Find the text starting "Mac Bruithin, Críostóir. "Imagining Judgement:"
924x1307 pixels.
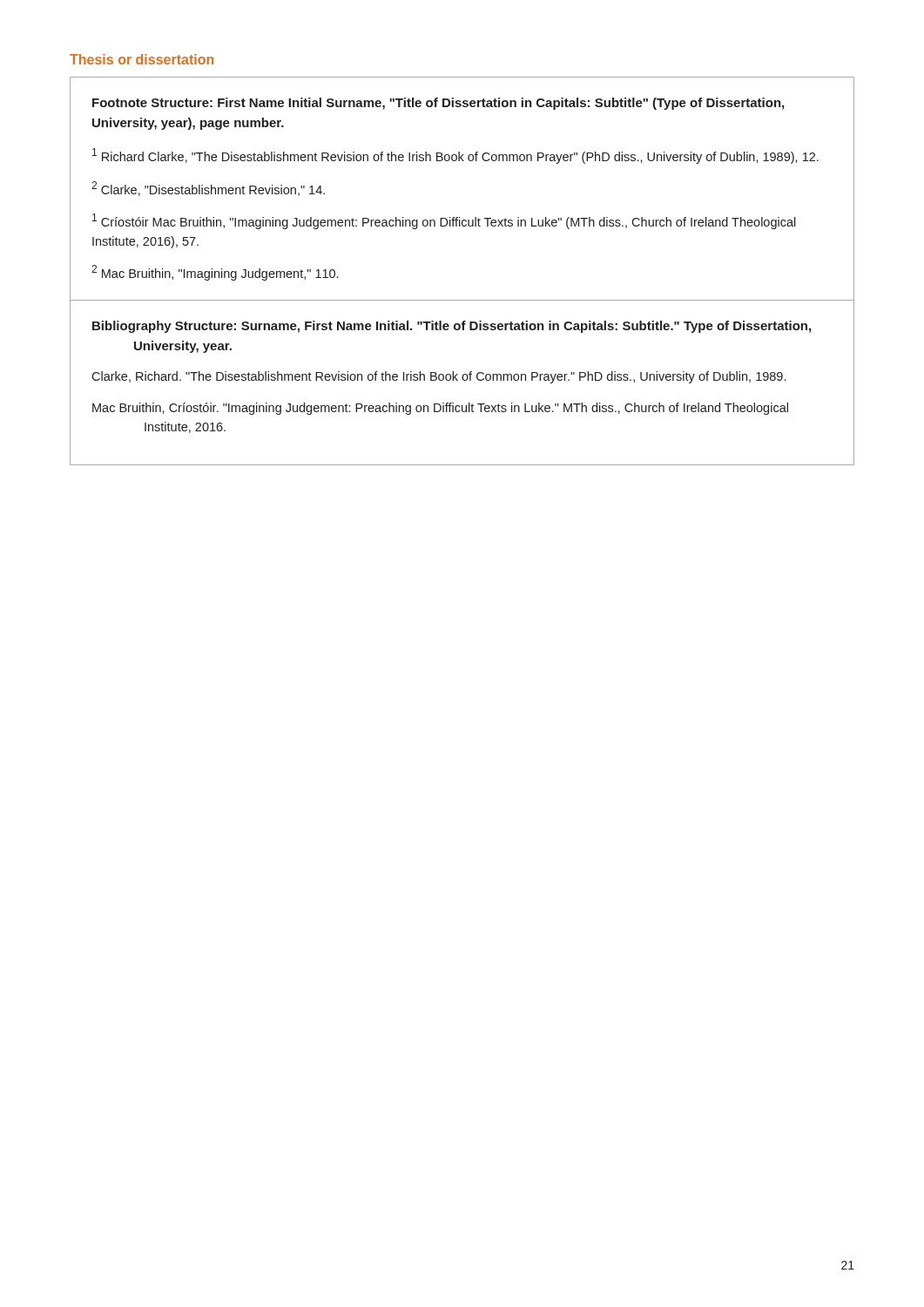click(x=440, y=417)
